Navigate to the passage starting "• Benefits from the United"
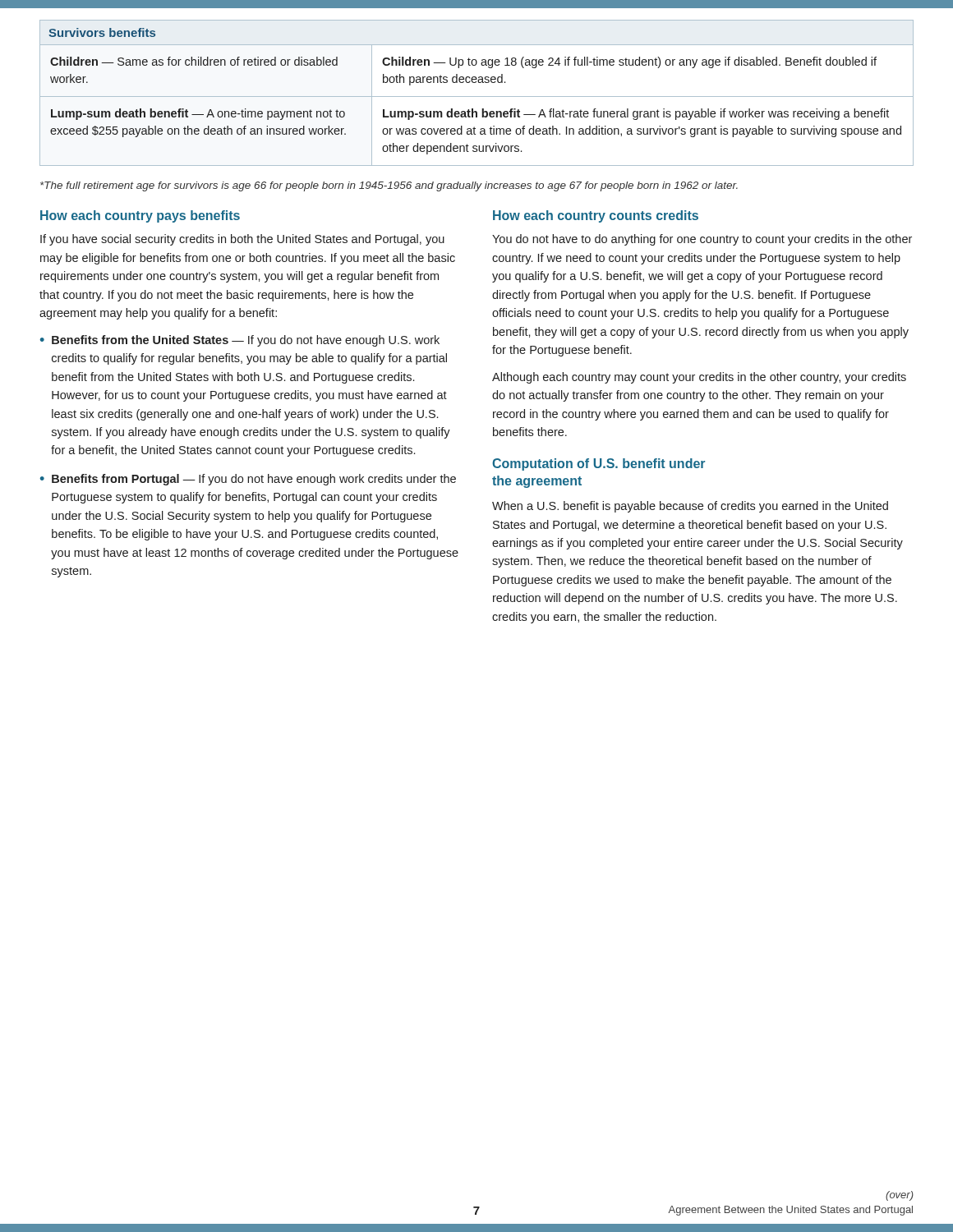This screenshot has height=1232, width=953. (x=250, y=395)
